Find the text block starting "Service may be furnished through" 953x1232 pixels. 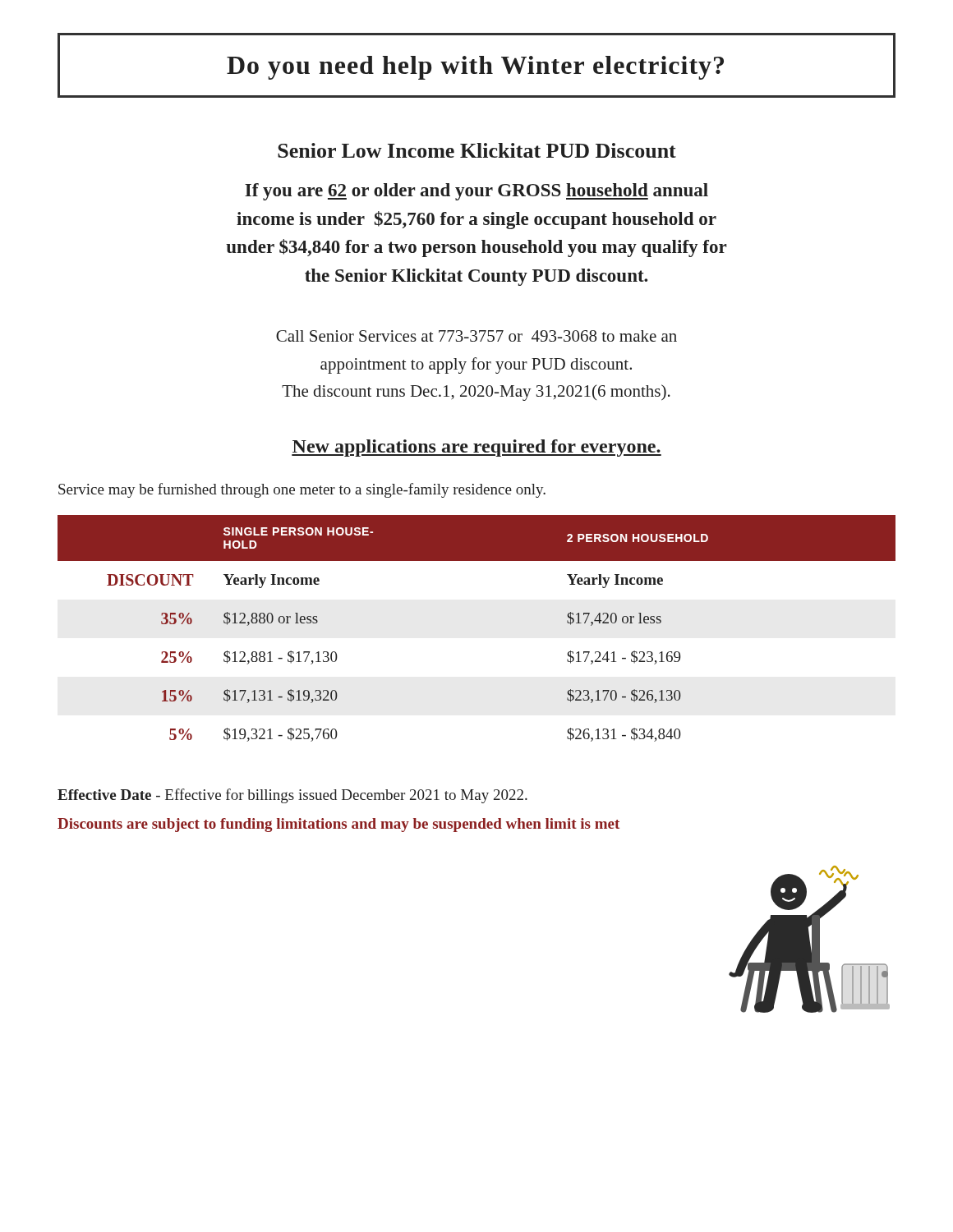(x=302, y=489)
